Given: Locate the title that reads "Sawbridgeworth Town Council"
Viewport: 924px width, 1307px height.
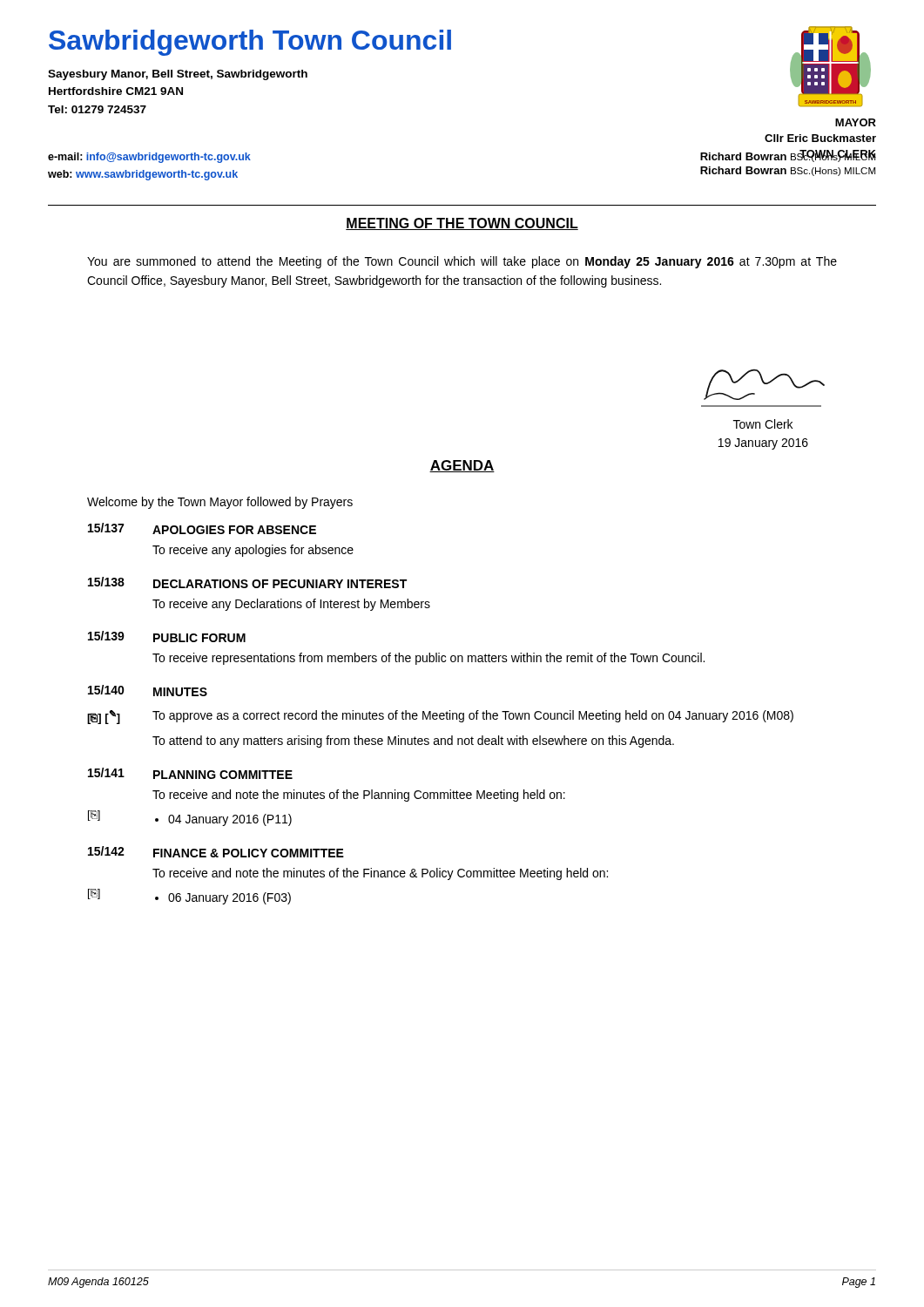Looking at the screenshot, I should click(462, 41).
